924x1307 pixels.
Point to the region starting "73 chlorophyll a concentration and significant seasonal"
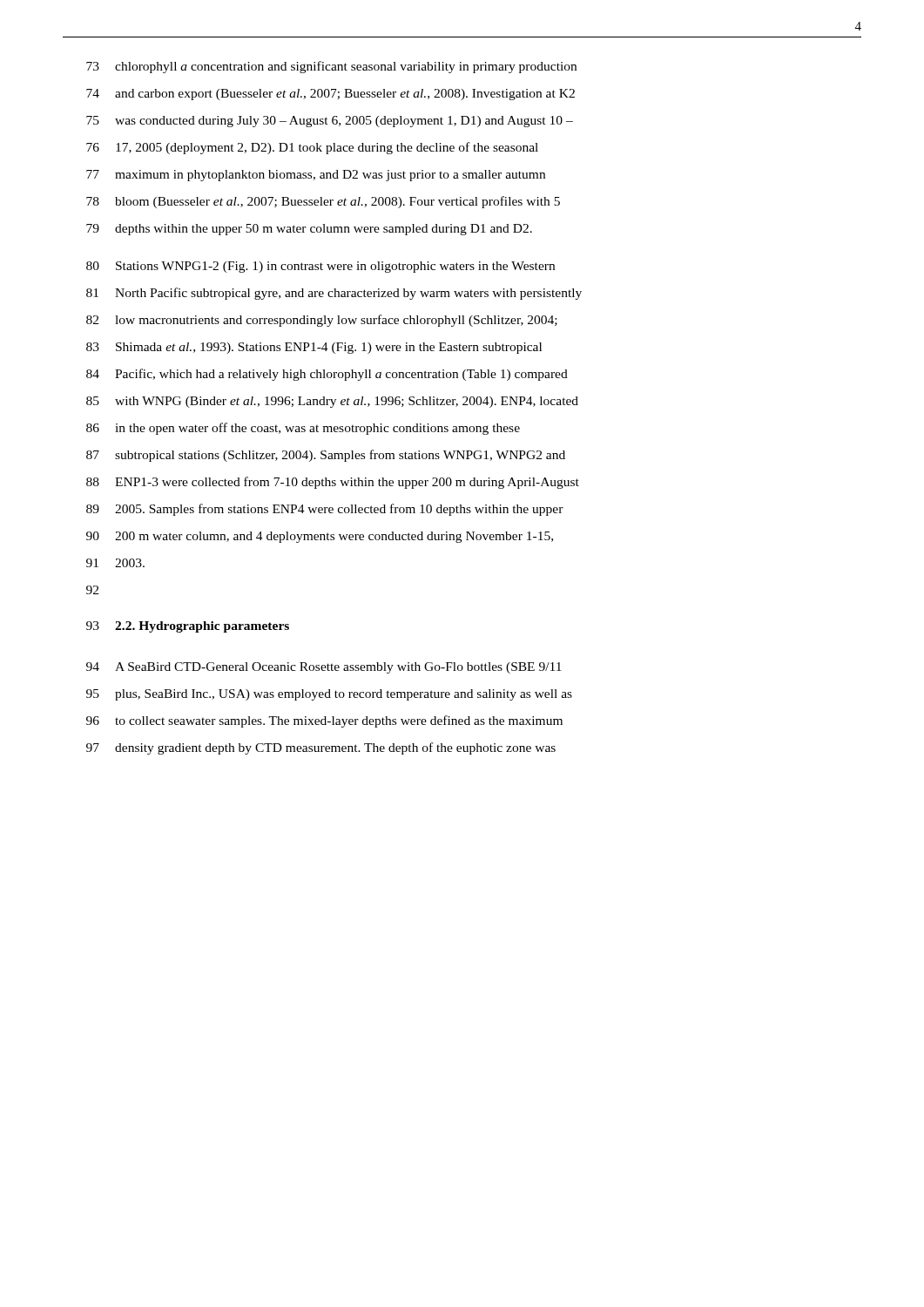pos(462,66)
